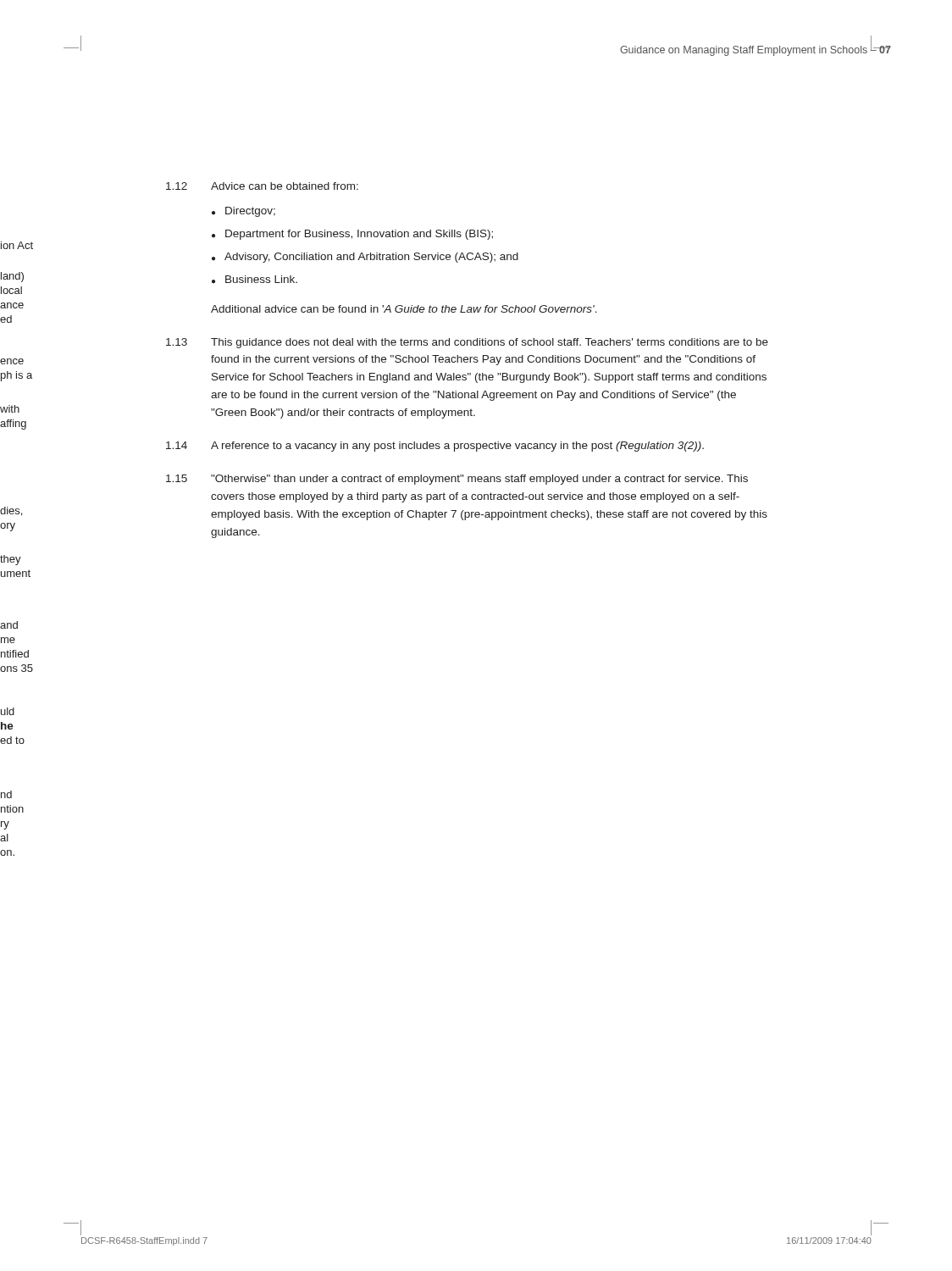Screen dimensions: 1271x952
Task: Select the region starting "● Department for Business,"
Action: [x=352, y=234]
